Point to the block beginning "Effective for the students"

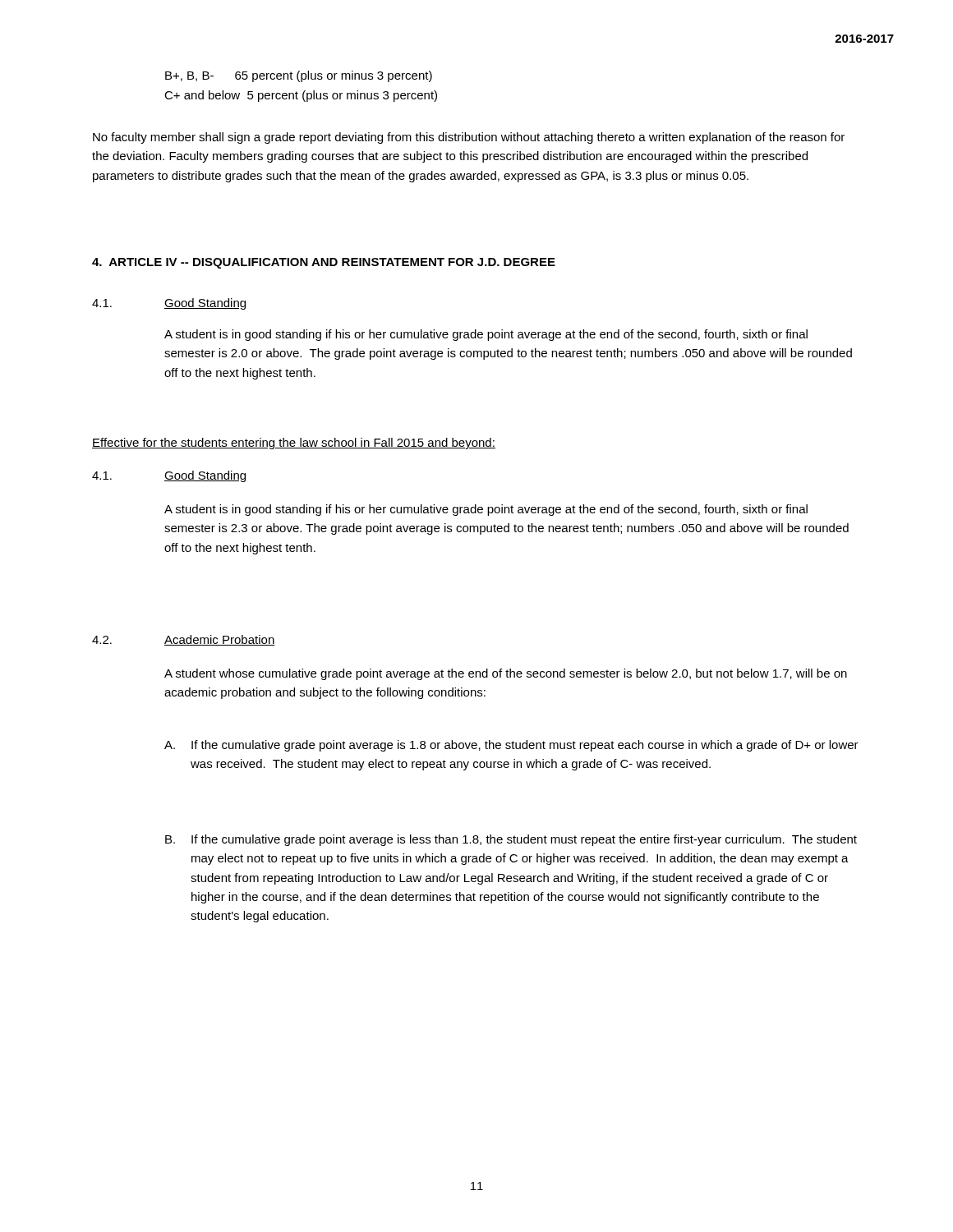click(294, 442)
